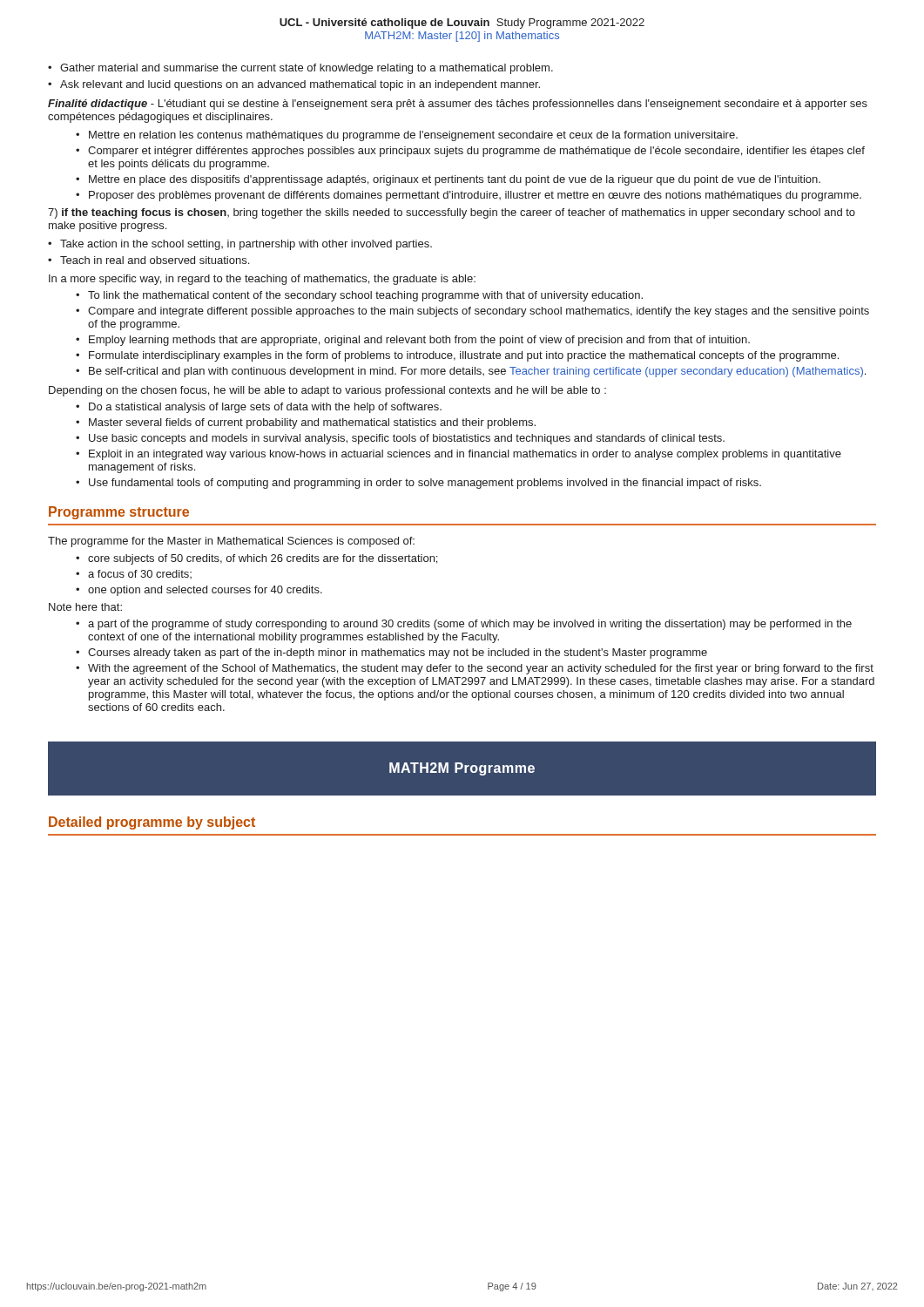Navigate to the text block starting "The programme for the Master in Mathematical Sciences"
The height and width of the screenshot is (1307, 924).
click(232, 541)
